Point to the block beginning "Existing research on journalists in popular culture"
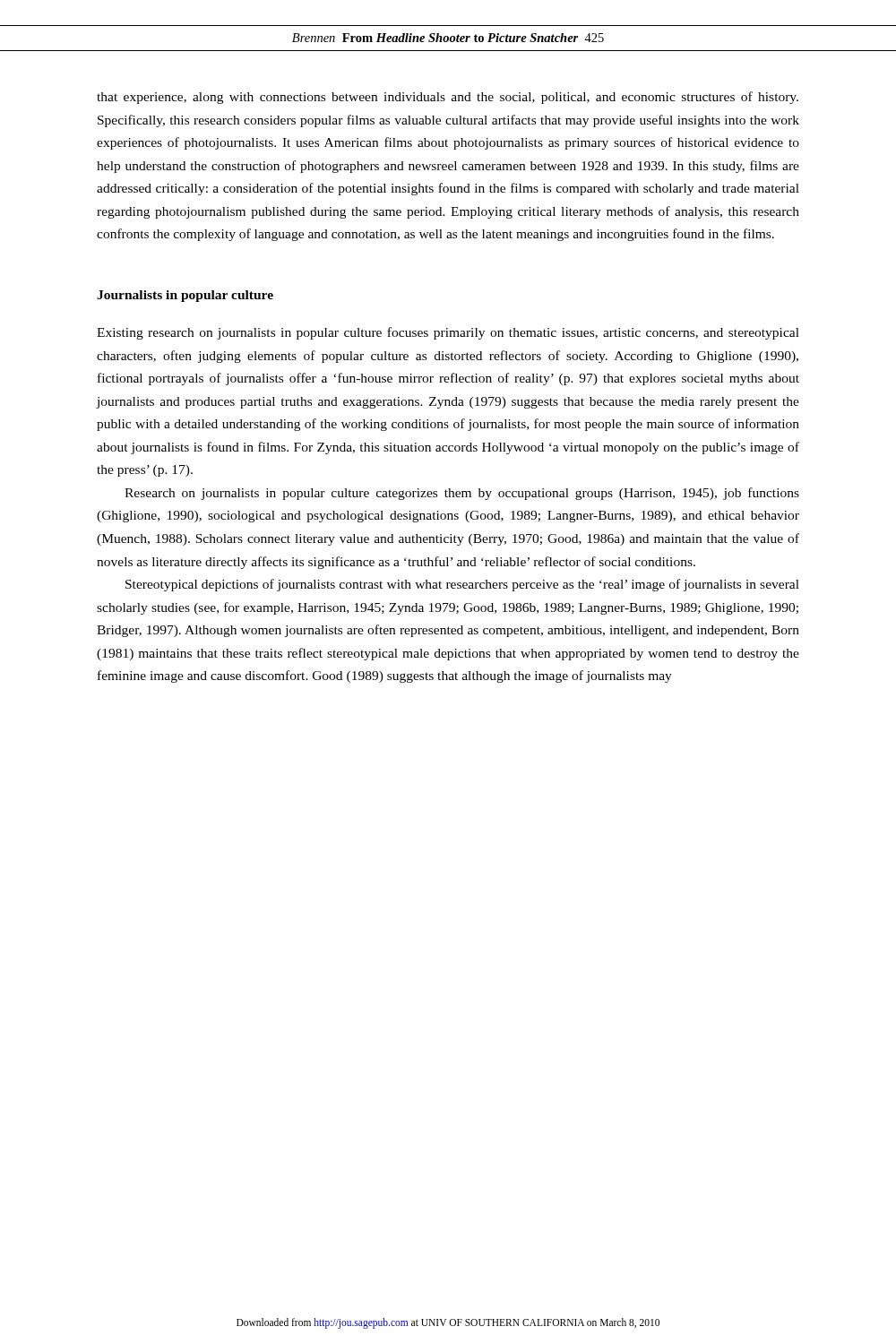The width and height of the screenshot is (896, 1344). tap(448, 401)
